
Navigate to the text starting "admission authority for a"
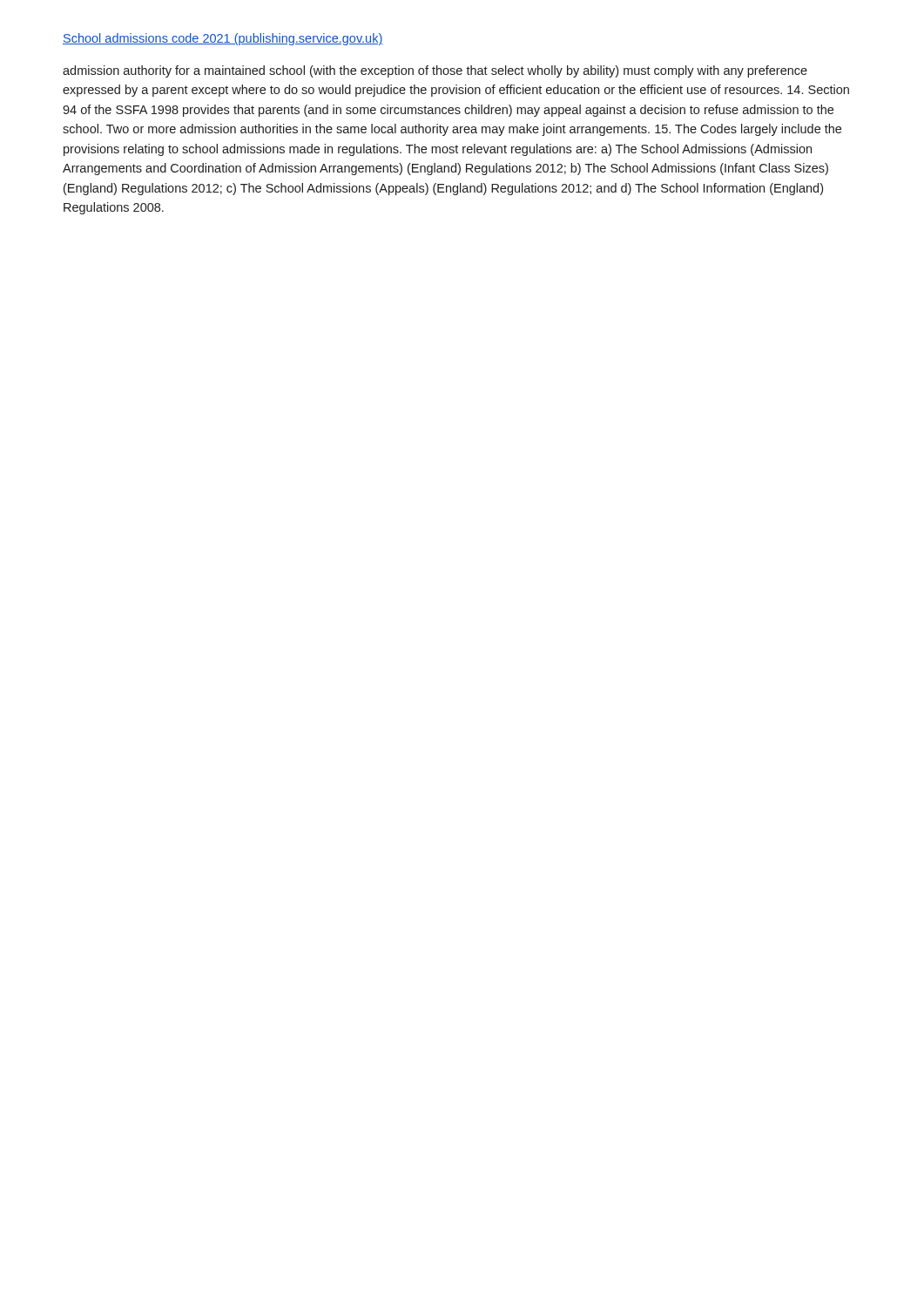(456, 139)
